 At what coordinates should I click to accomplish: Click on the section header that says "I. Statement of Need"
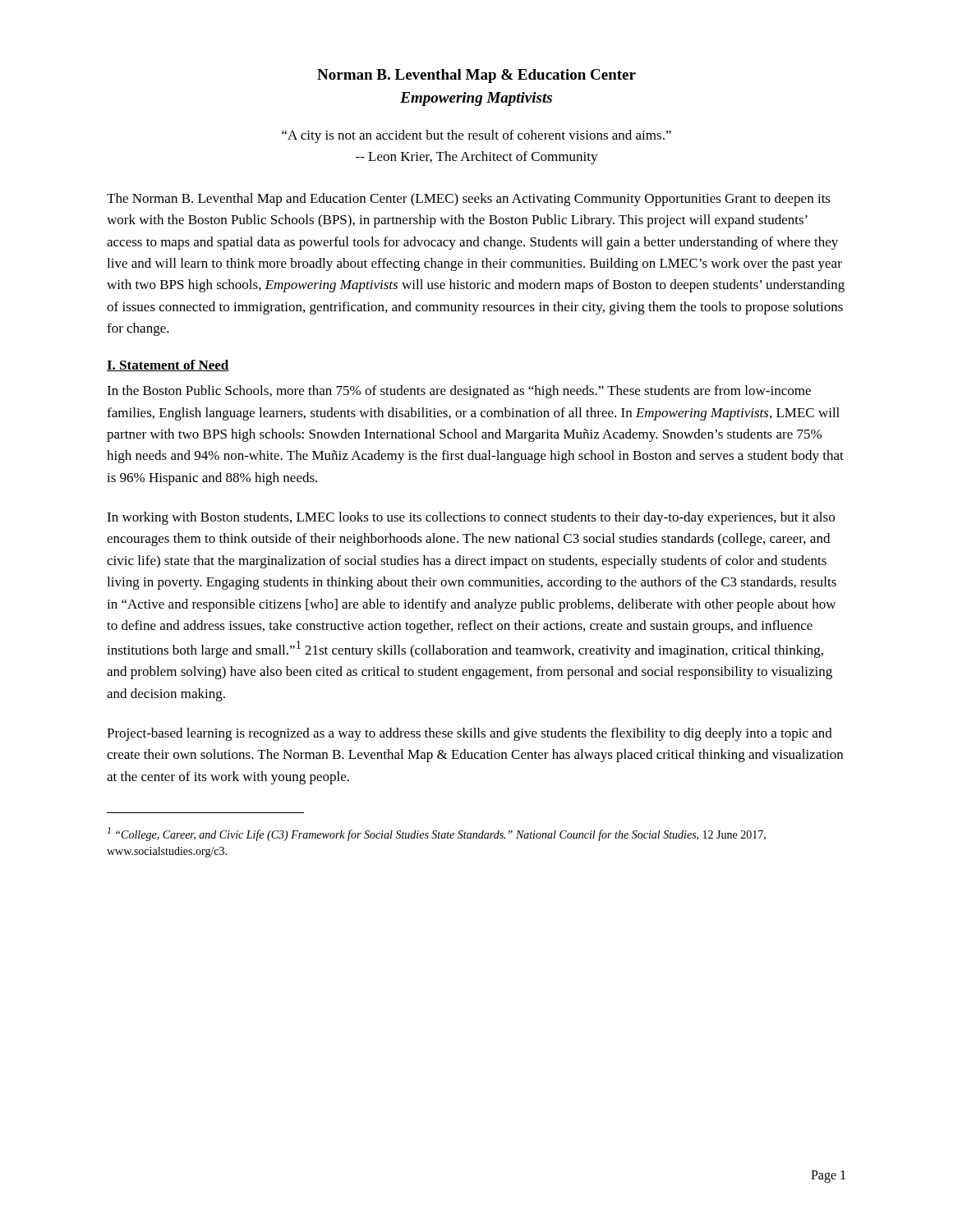[168, 365]
